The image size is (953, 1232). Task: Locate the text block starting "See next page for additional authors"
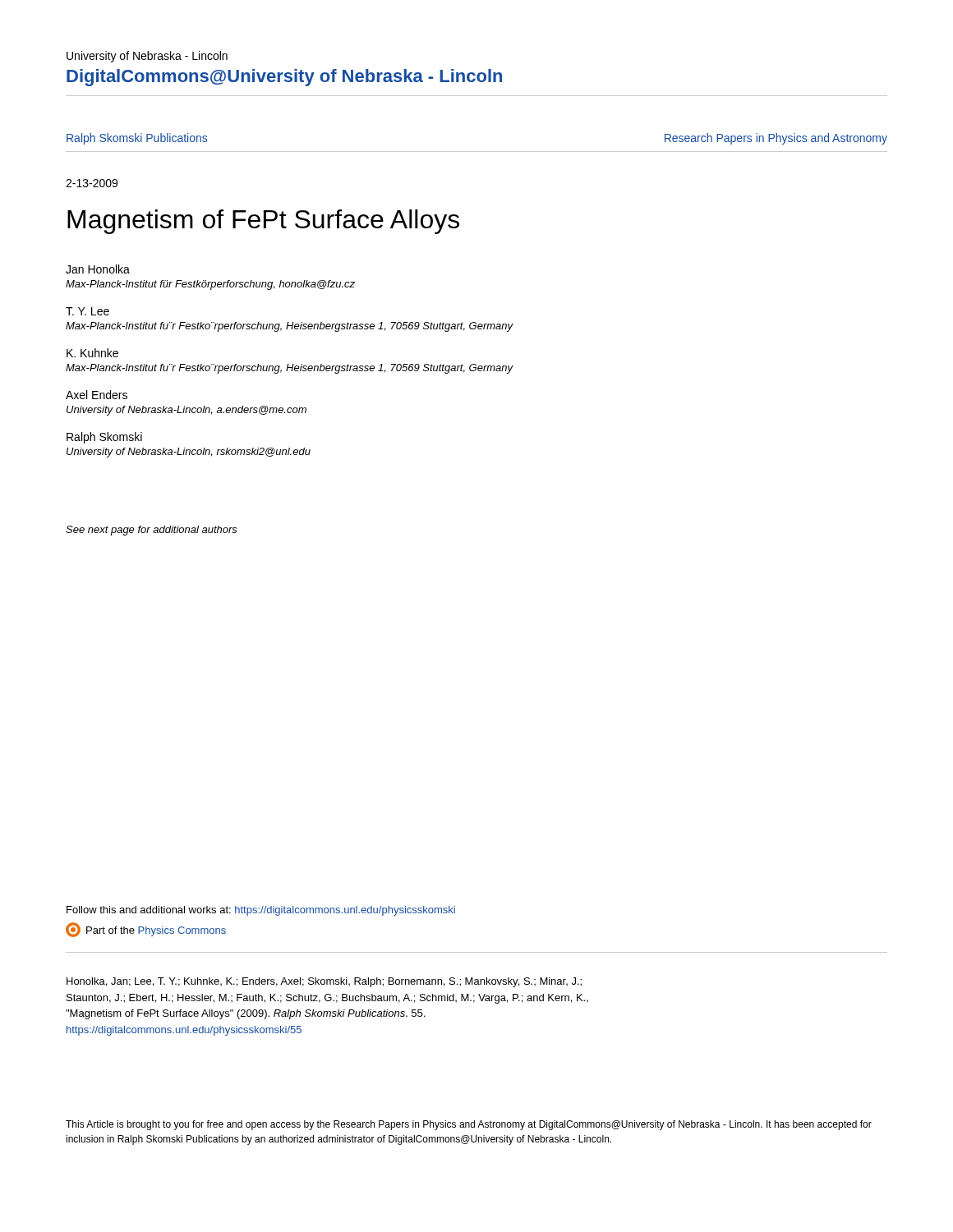(152, 529)
